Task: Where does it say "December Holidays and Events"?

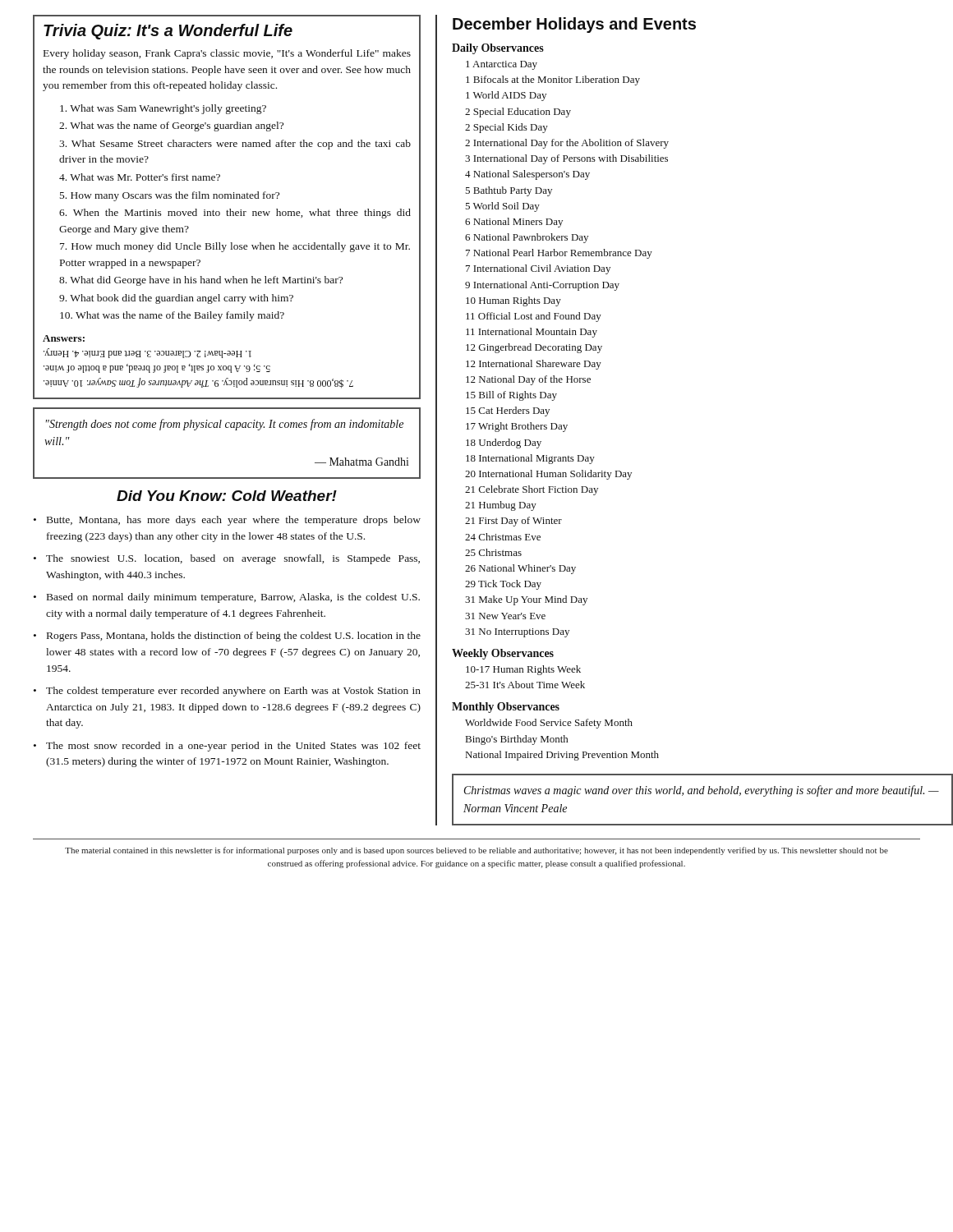Action: click(574, 24)
